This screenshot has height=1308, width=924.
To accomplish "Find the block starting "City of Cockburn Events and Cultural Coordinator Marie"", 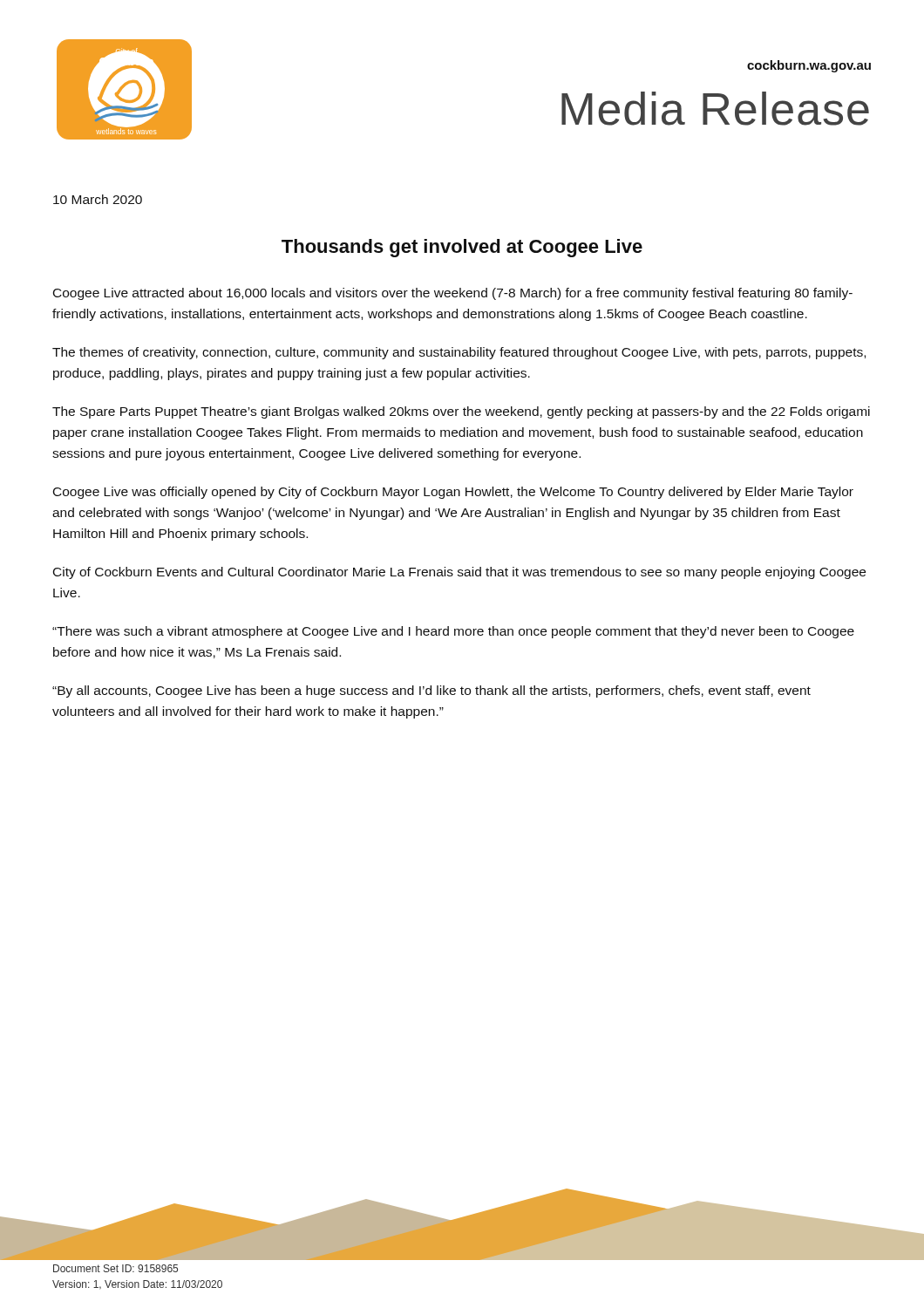I will point(459,582).
